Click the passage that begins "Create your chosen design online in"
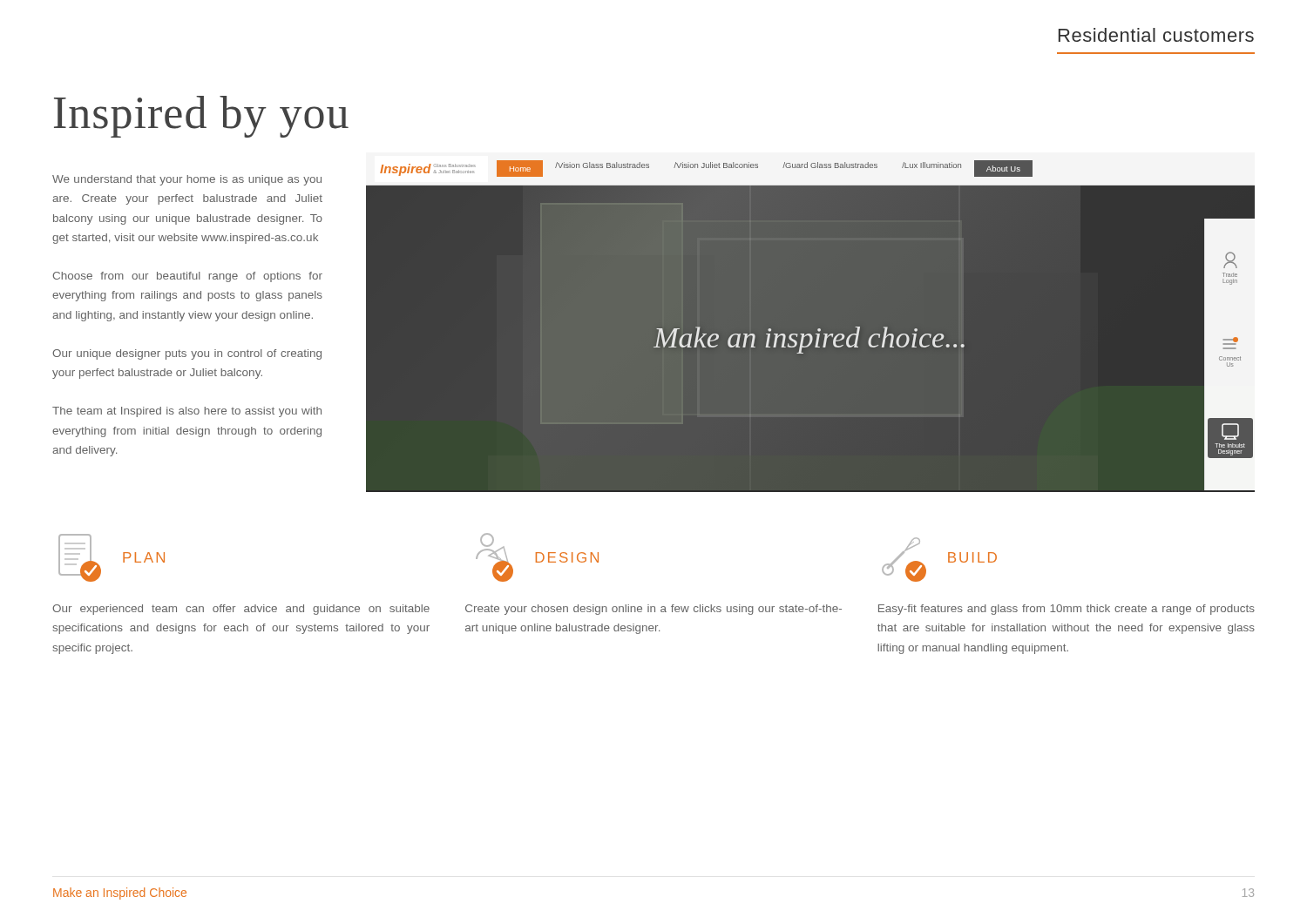This screenshot has width=1307, height=924. pyautogui.click(x=654, y=618)
